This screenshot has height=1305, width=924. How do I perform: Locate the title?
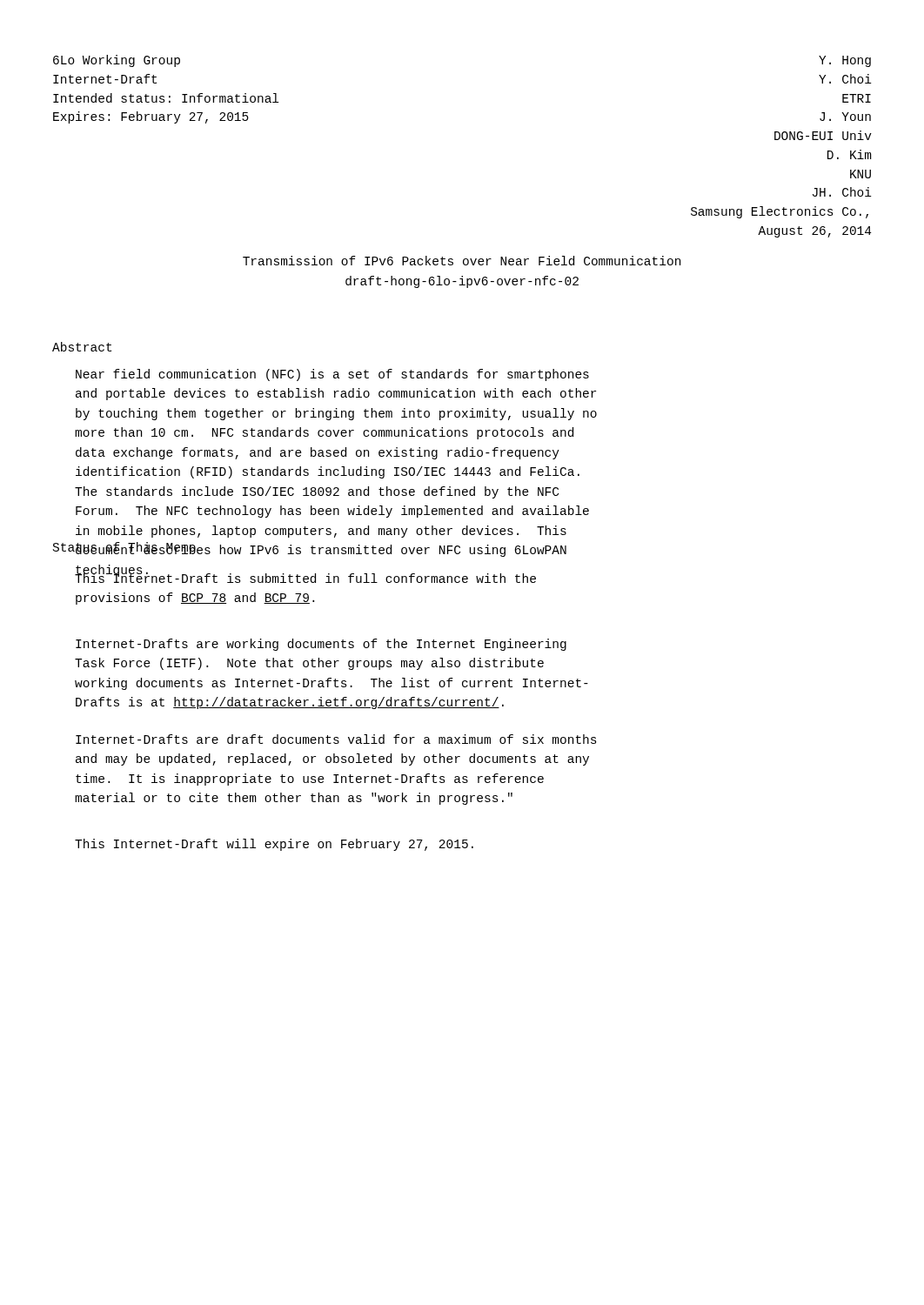click(x=462, y=272)
